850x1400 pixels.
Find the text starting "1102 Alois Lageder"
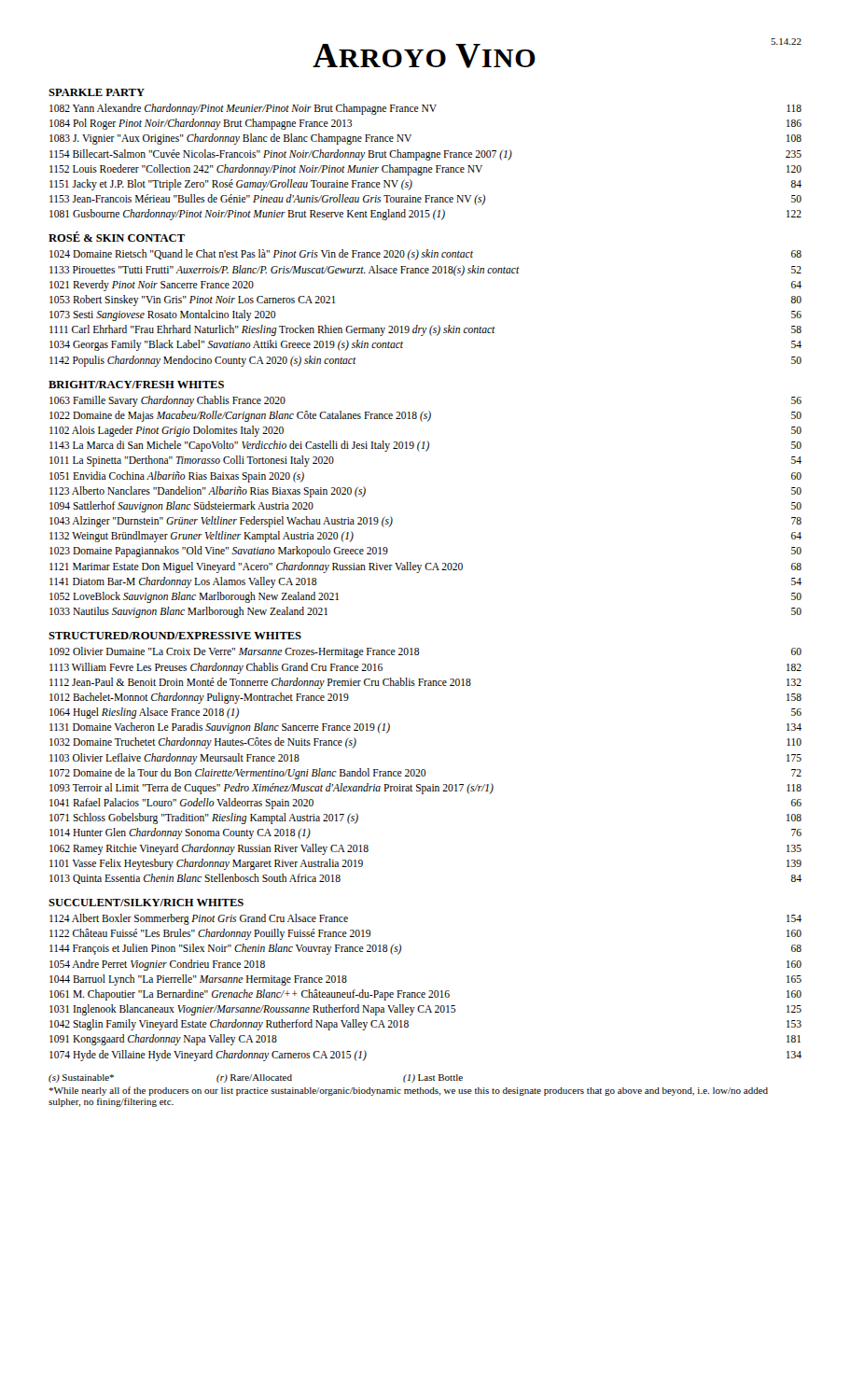click(425, 431)
